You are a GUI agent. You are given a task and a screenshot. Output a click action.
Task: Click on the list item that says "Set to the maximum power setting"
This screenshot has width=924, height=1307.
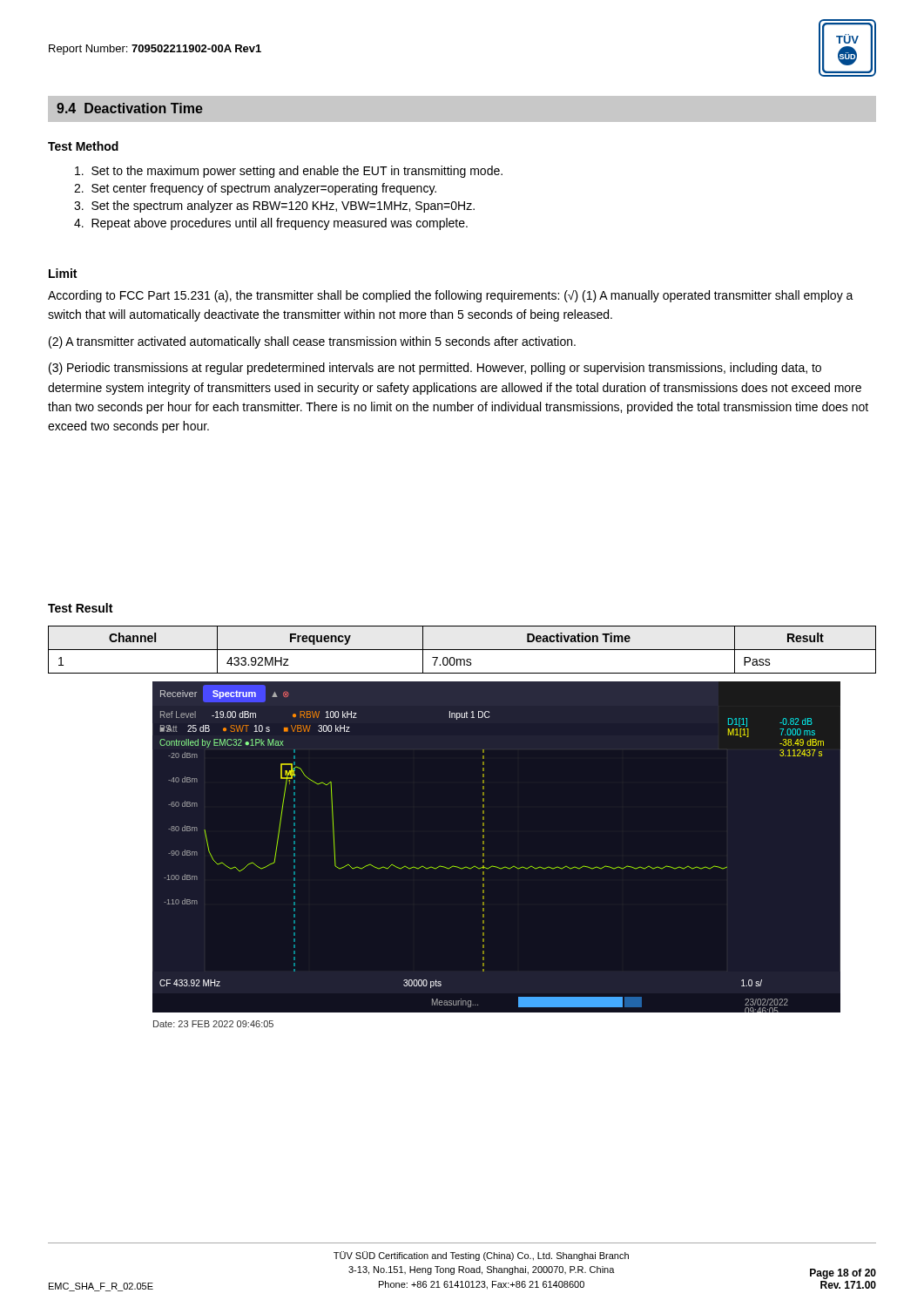[x=289, y=171]
